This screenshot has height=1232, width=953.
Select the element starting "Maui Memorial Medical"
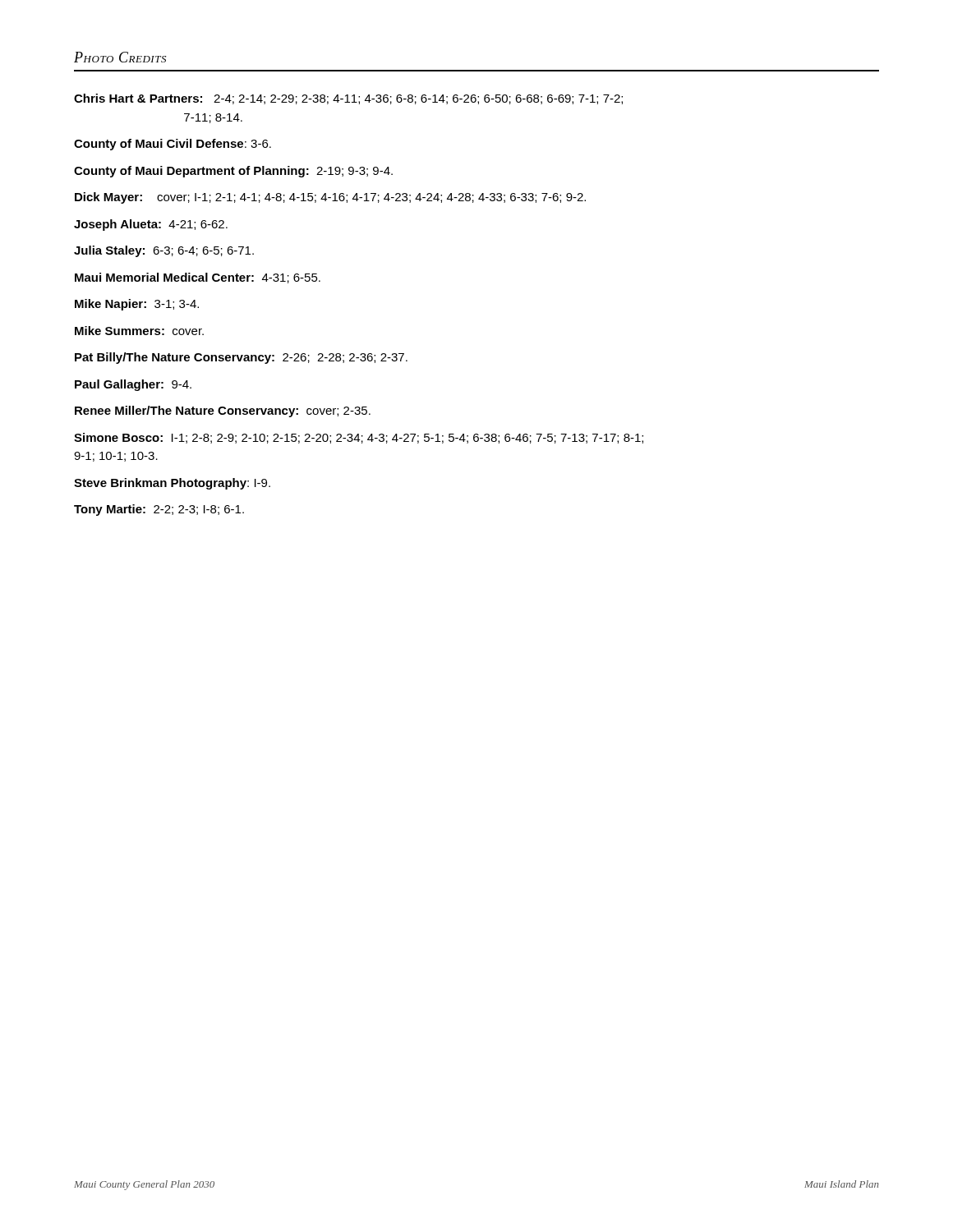[x=198, y=277]
